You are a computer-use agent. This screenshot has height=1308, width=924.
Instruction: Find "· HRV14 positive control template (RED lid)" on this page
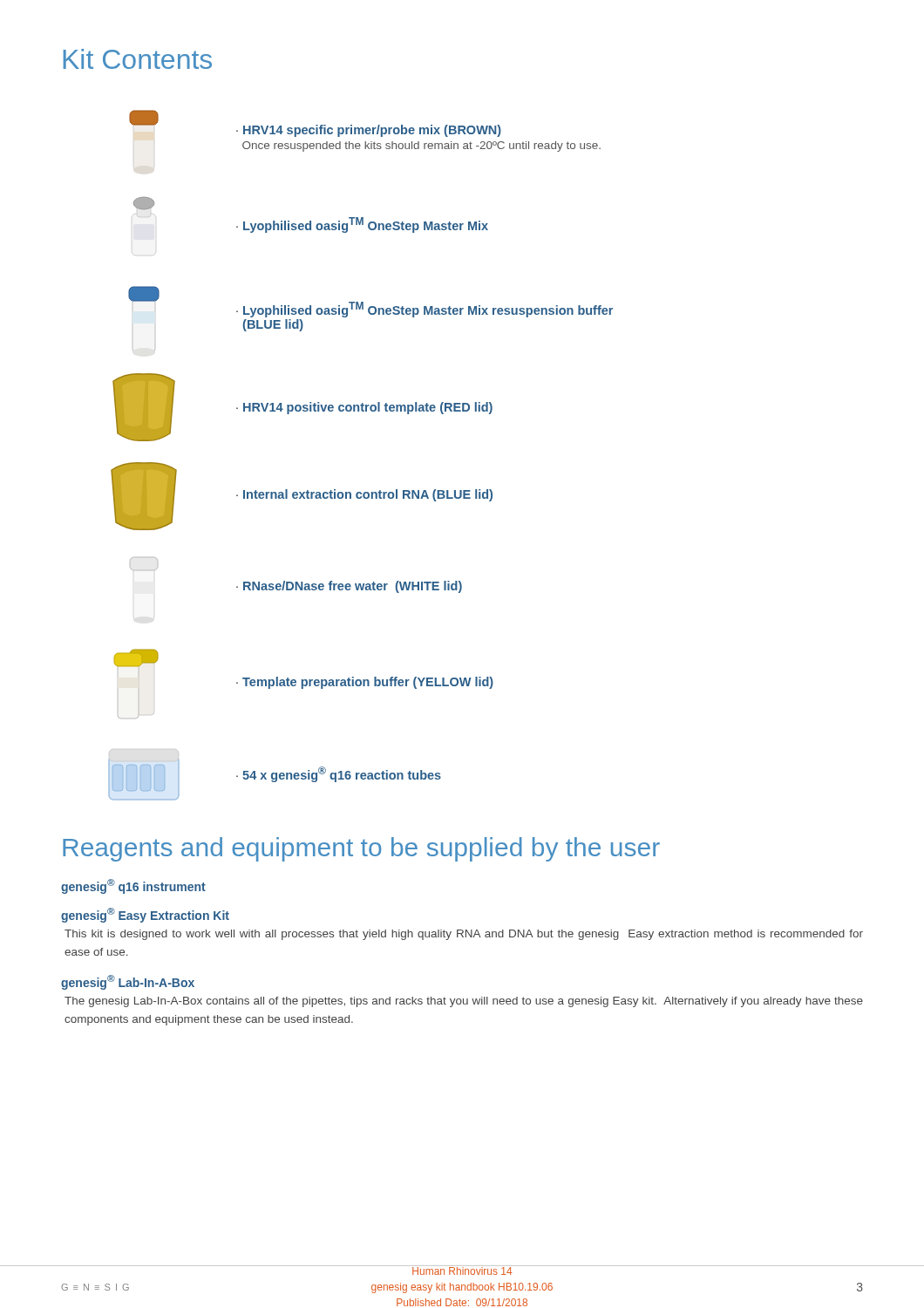tap(462, 407)
